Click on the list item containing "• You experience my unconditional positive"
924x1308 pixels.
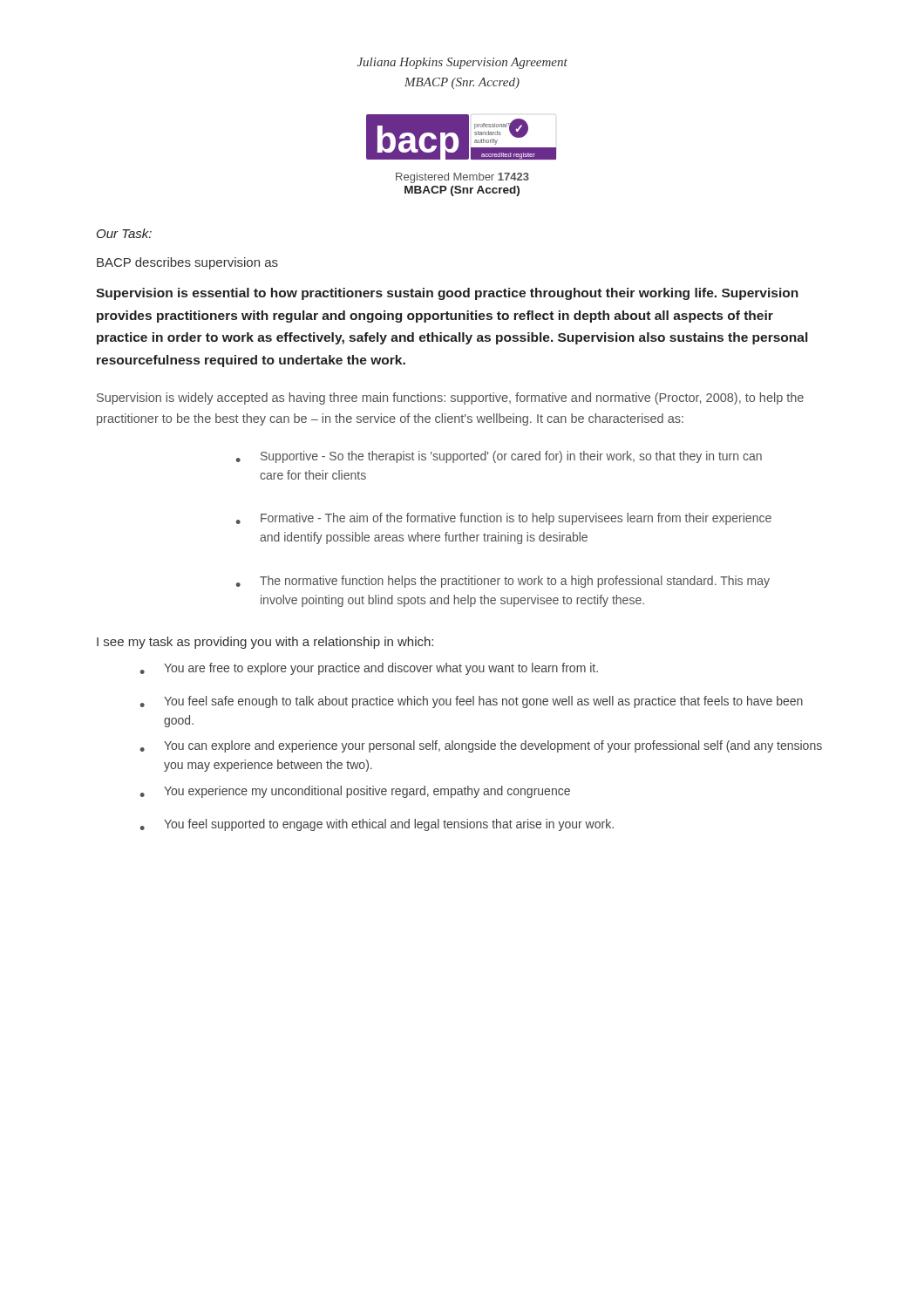[484, 795]
